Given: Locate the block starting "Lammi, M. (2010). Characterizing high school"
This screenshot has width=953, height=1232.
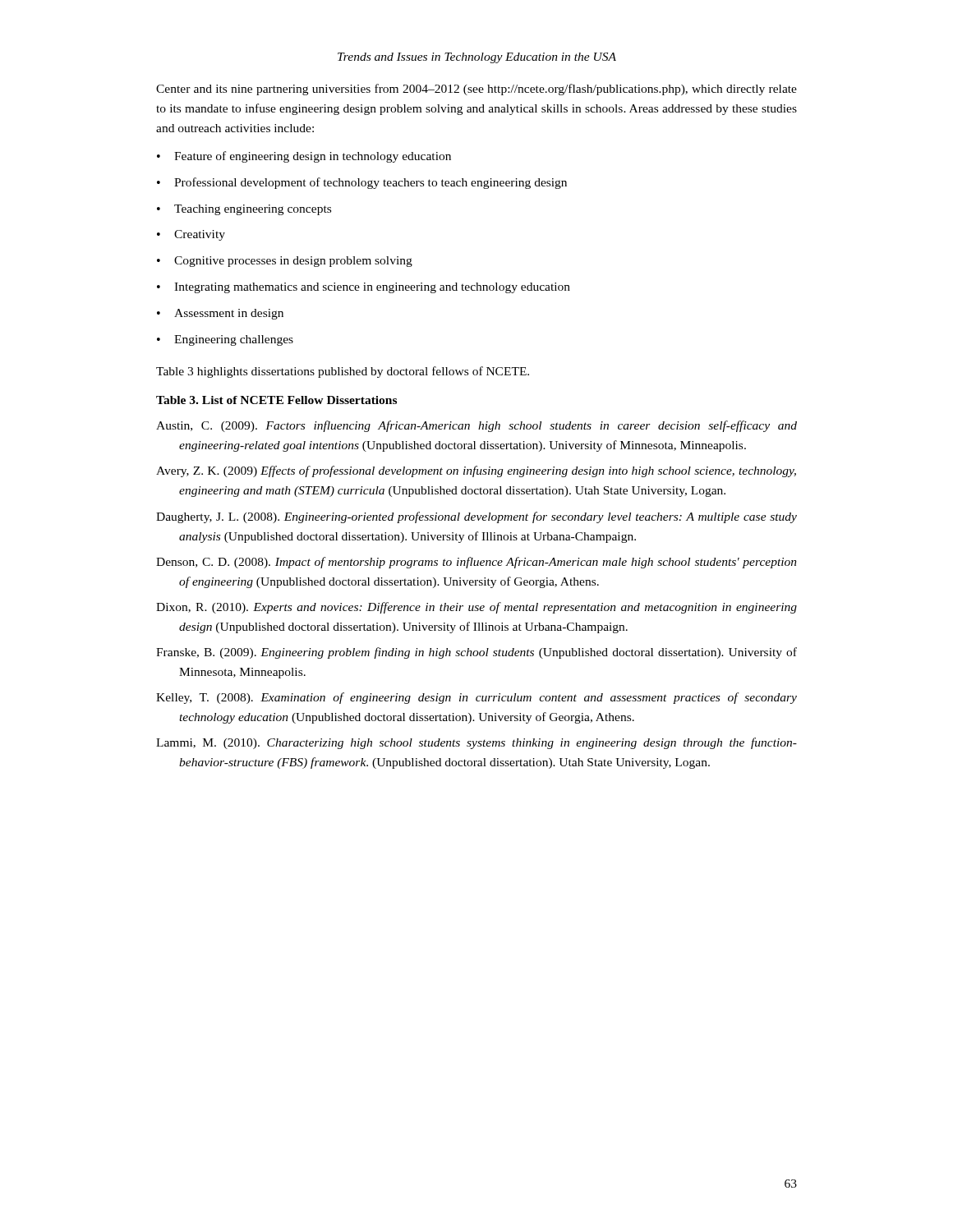Looking at the screenshot, I should pos(476,752).
